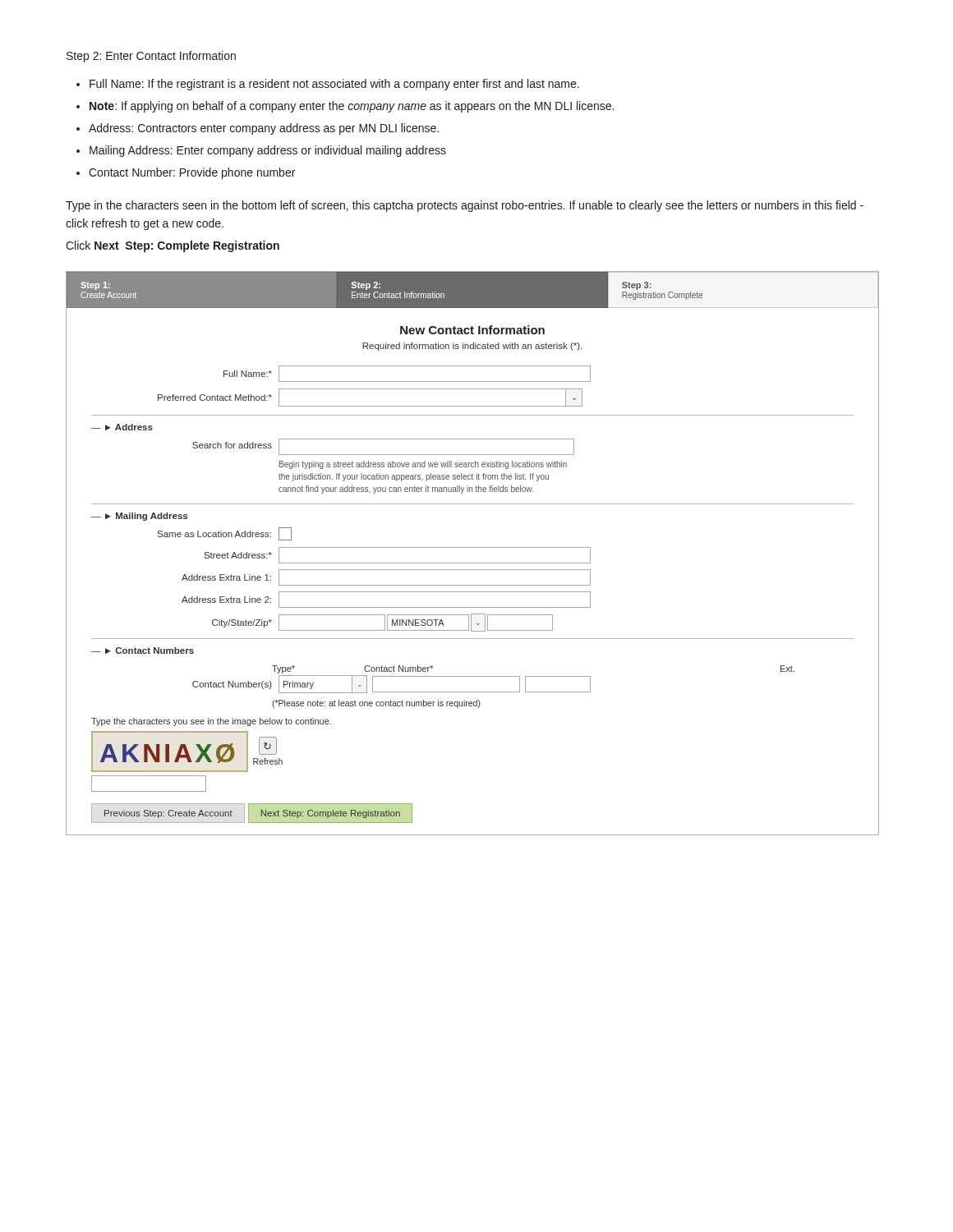This screenshot has width=953, height=1232.
Task: Locate the block starting "Click Next Step: Complete Registration"
Action: 173,245
